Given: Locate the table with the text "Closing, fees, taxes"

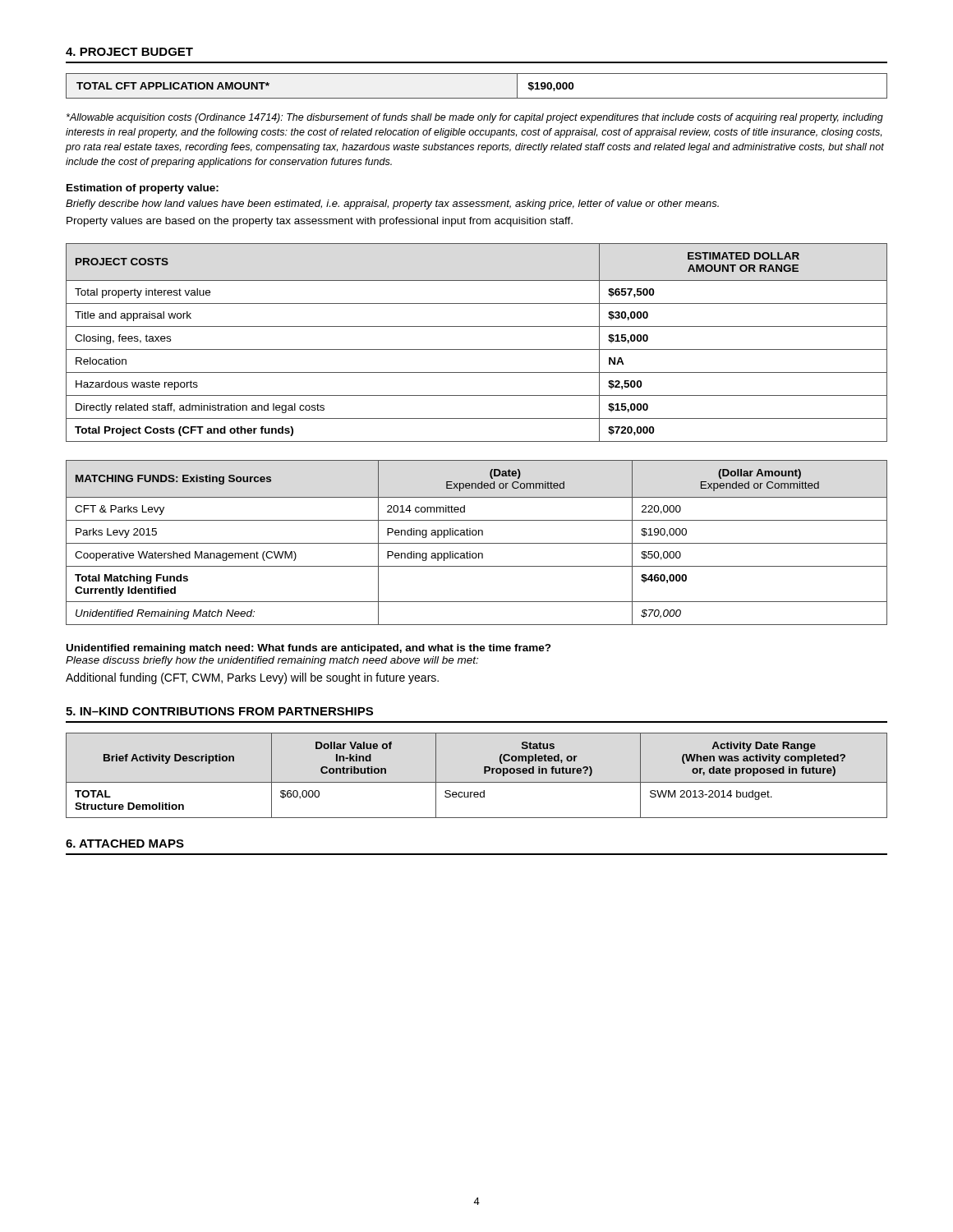Looking at the screenshot, I should point(476,342).
